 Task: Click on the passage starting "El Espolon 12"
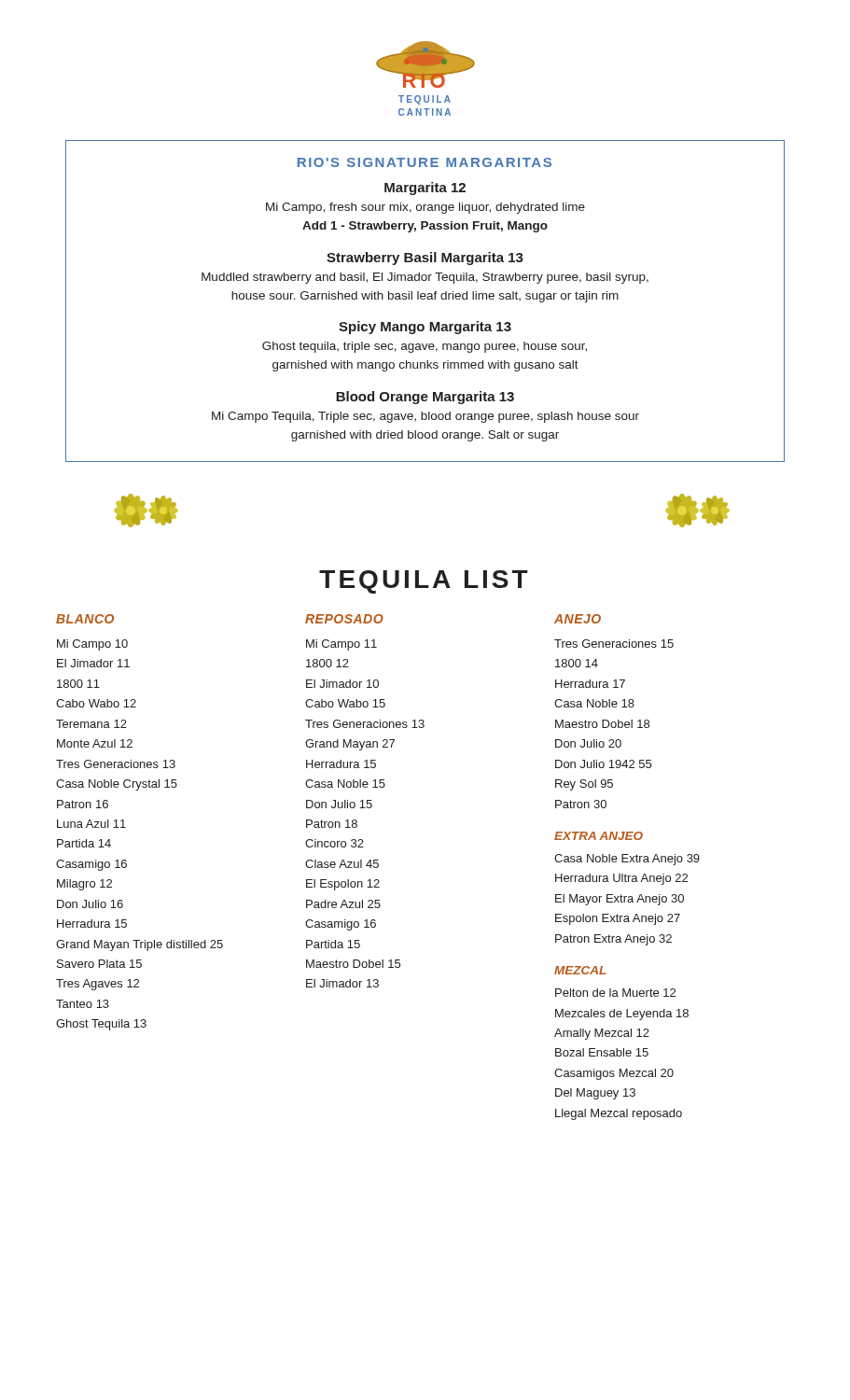343,884
